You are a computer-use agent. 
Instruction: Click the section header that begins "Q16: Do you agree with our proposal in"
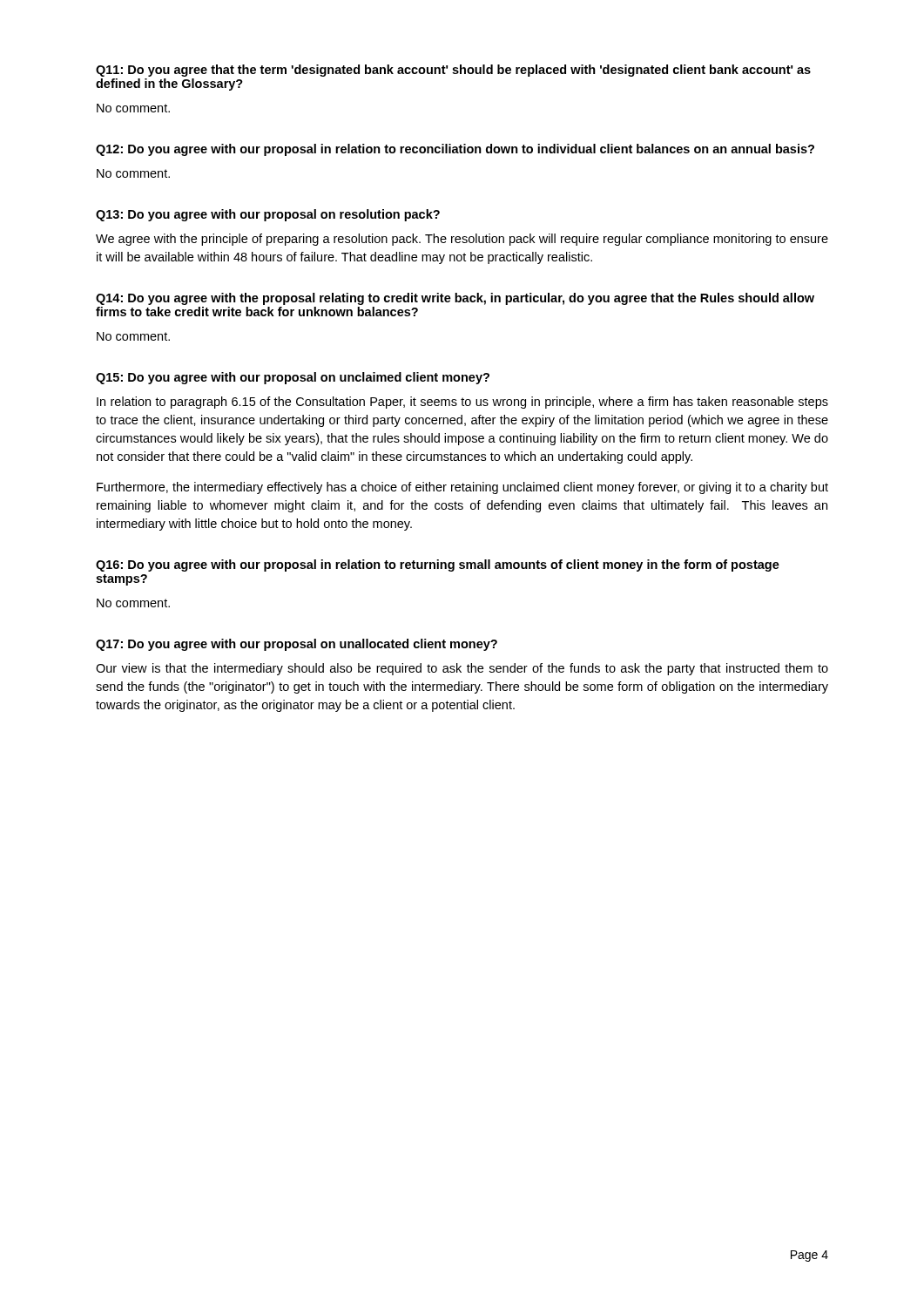click(x=438, y=572)
